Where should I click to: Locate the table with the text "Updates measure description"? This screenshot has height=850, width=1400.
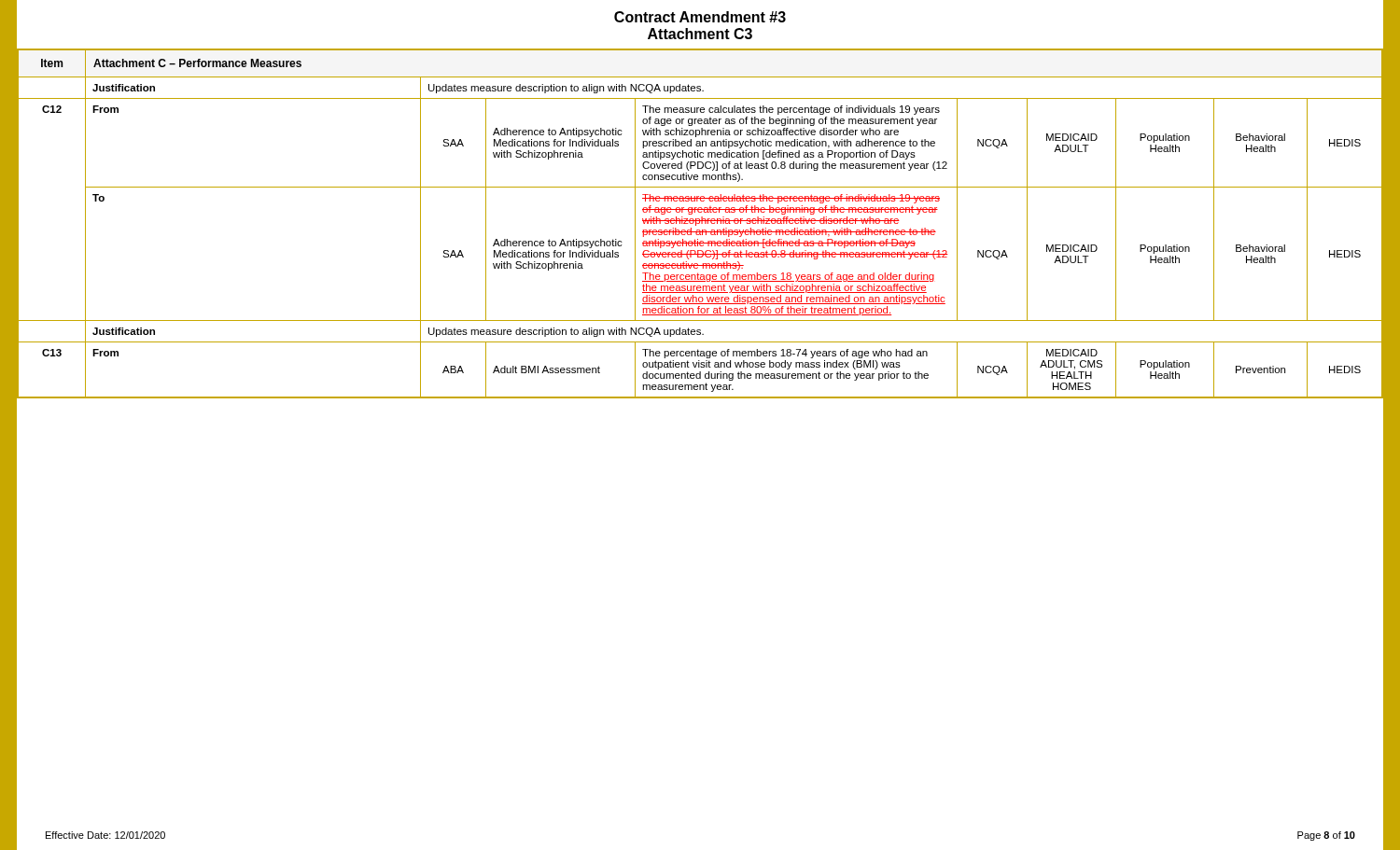coord(700,223)
